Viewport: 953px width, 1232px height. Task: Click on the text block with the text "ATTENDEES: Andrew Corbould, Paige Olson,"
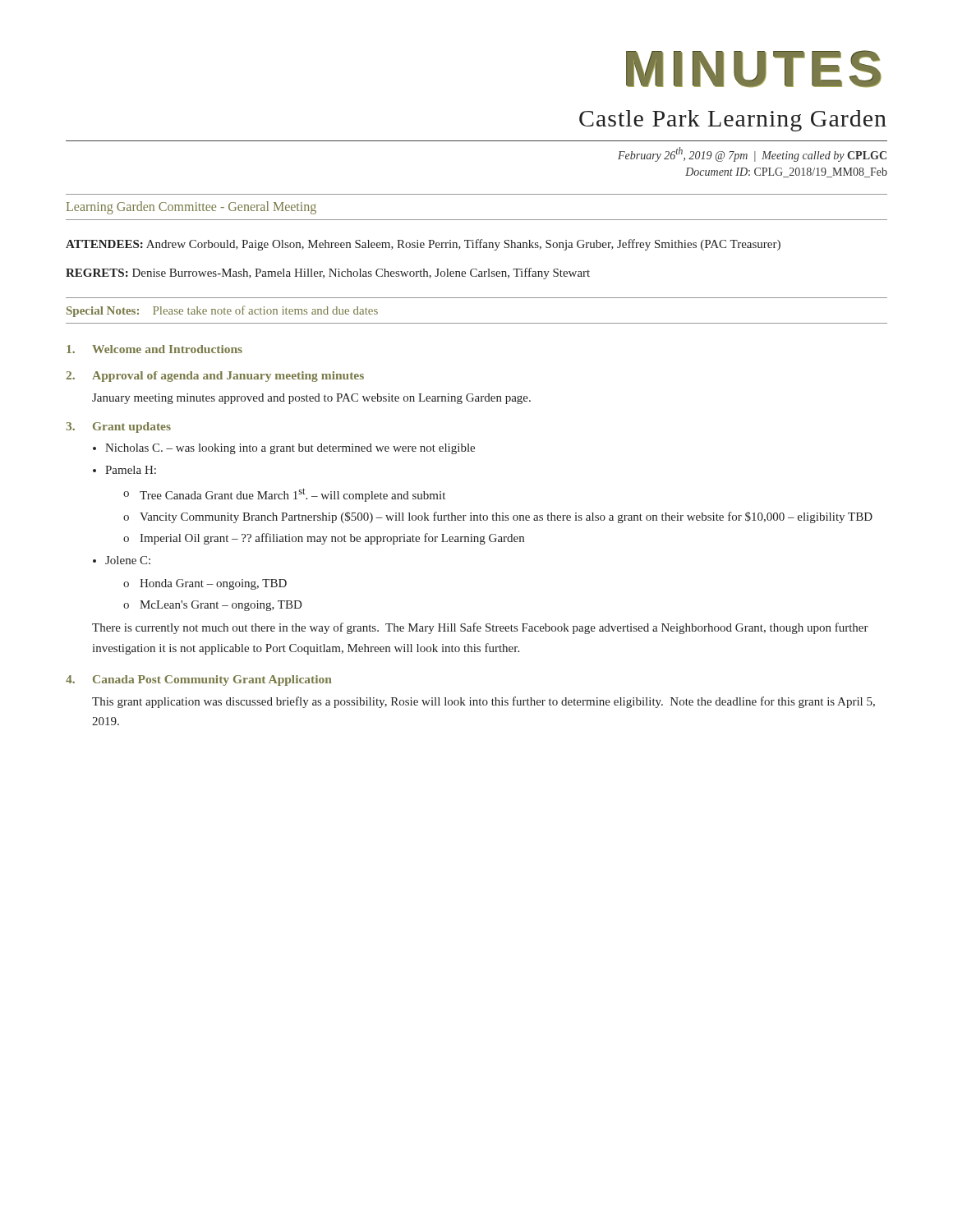(x=423, y=244)
